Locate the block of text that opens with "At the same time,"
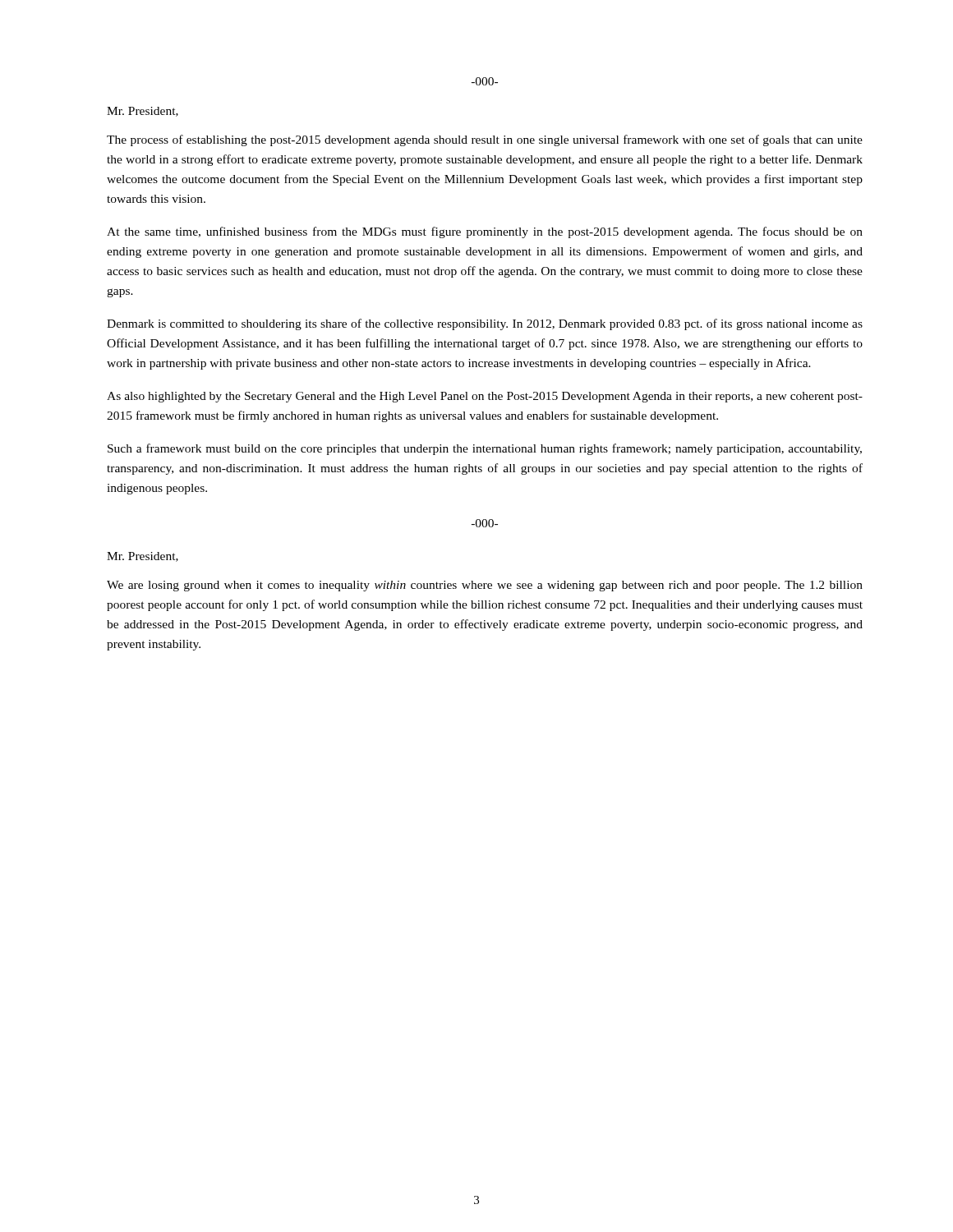The image size is (953, 1232). (485, 261)
